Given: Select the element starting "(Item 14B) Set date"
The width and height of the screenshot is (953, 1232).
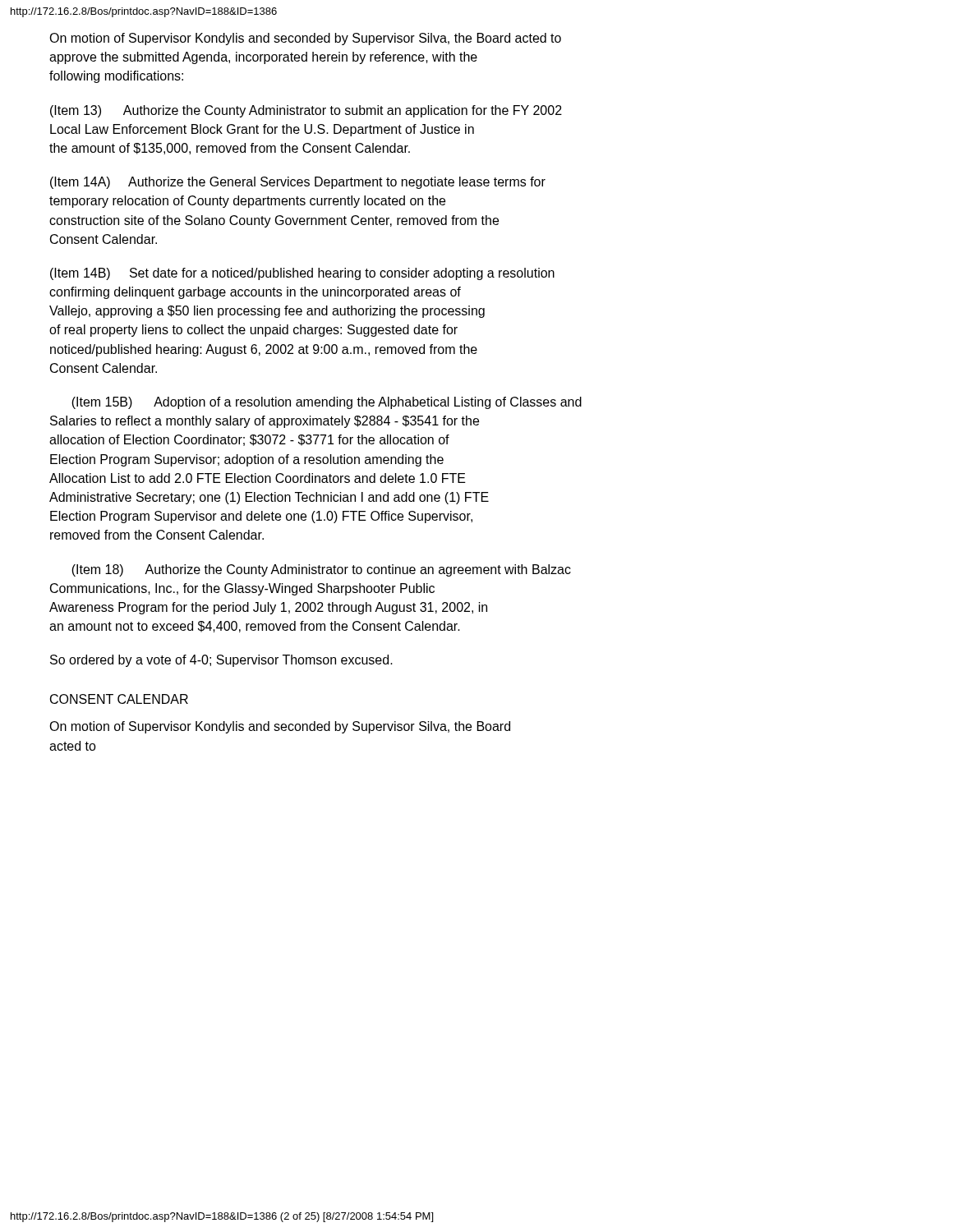Looking at the screenshot, I should tap(302, 321).
